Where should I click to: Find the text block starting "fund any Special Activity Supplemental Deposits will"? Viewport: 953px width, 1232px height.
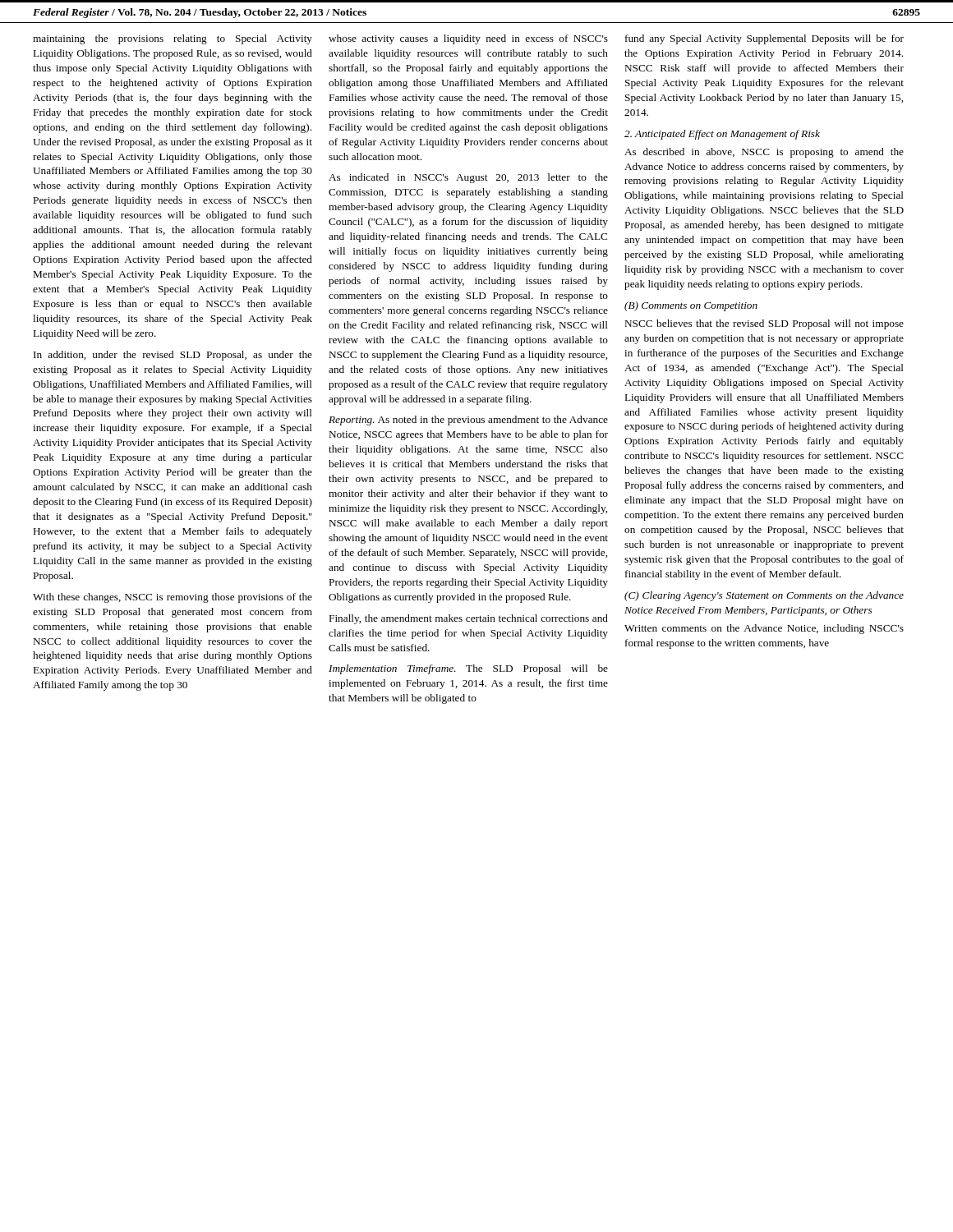(x=764, y=75)
